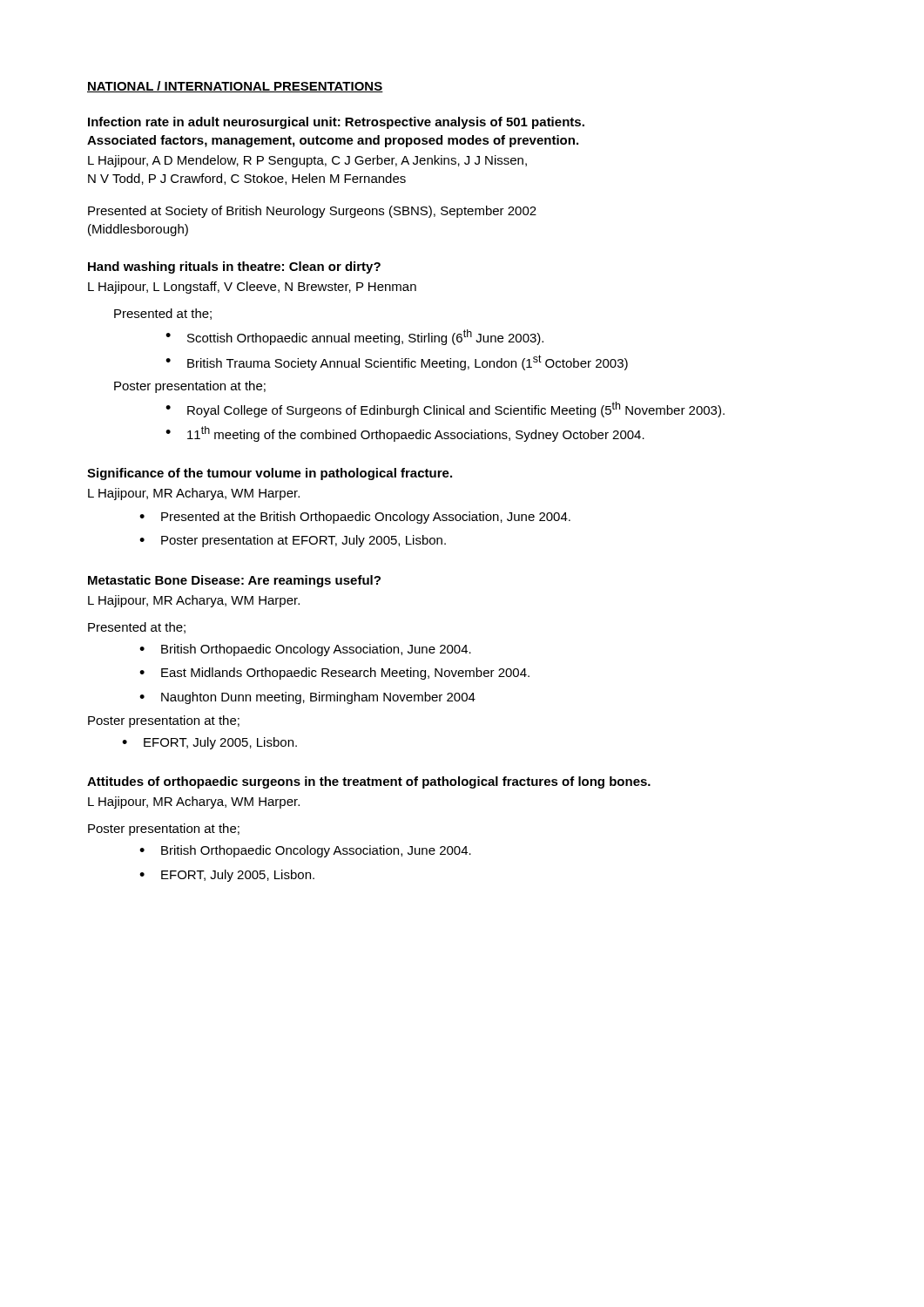Image resolution: width=924 pixels, height=1307 pixels.
Task: Locate the text starting "Infection rate in adult neurosurgical unit: Retrospective"
Action: click(462, 175)
